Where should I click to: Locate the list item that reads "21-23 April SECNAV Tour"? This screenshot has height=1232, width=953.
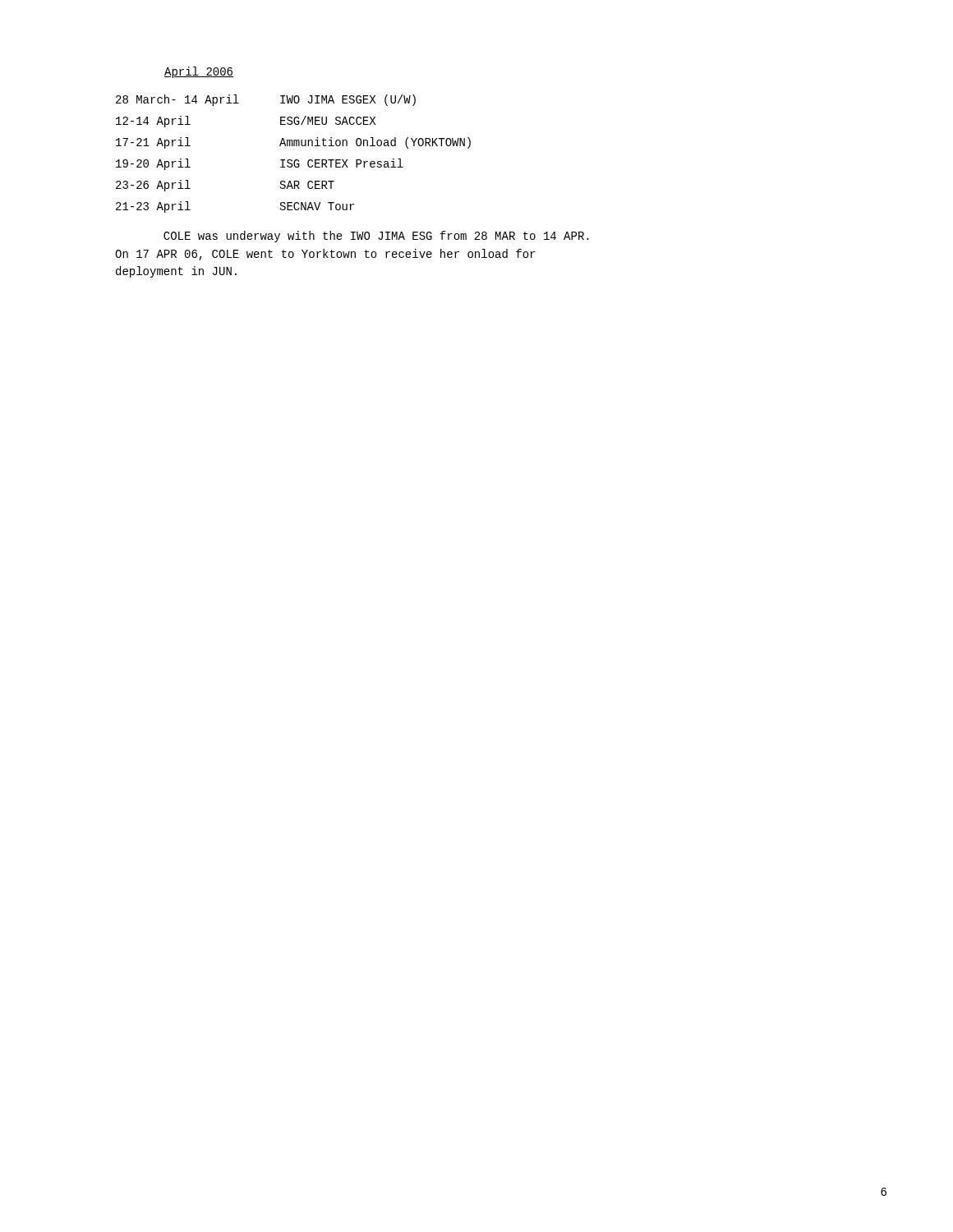click(160, 207)
